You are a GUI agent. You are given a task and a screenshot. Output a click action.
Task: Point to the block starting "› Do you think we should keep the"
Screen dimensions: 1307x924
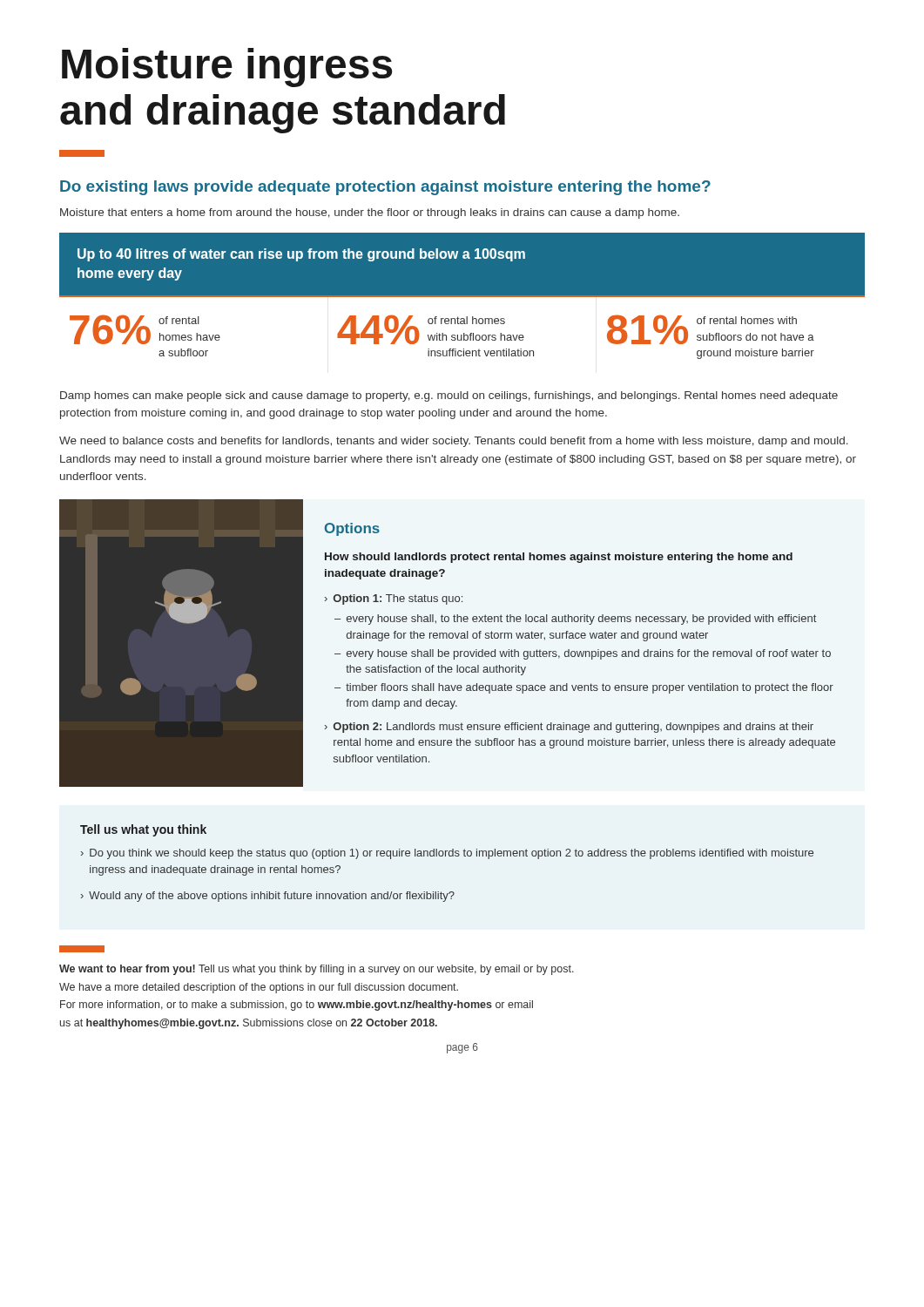pos(462,865)
